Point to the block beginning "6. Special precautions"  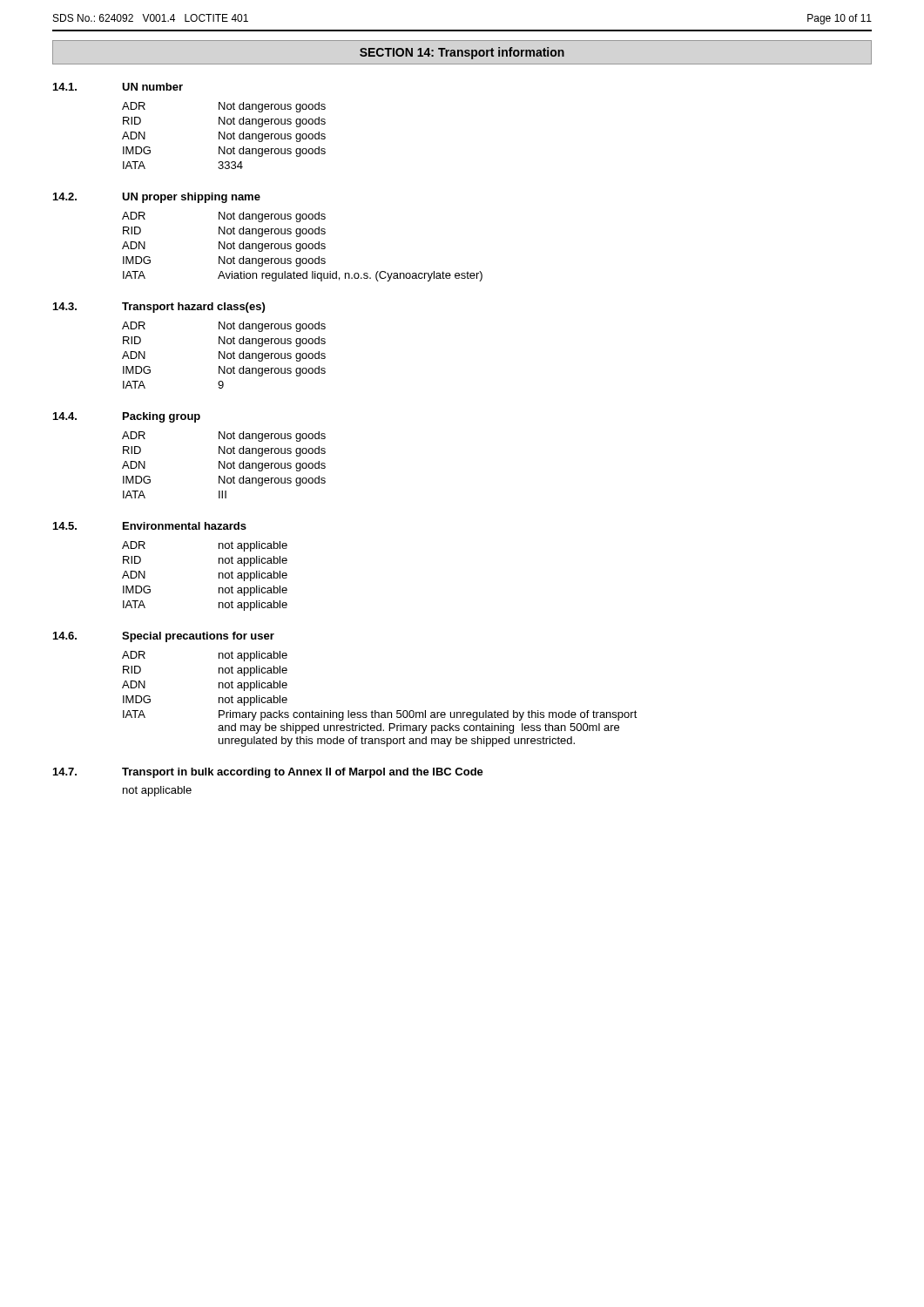pyautogui.click(x=164, y=637)
